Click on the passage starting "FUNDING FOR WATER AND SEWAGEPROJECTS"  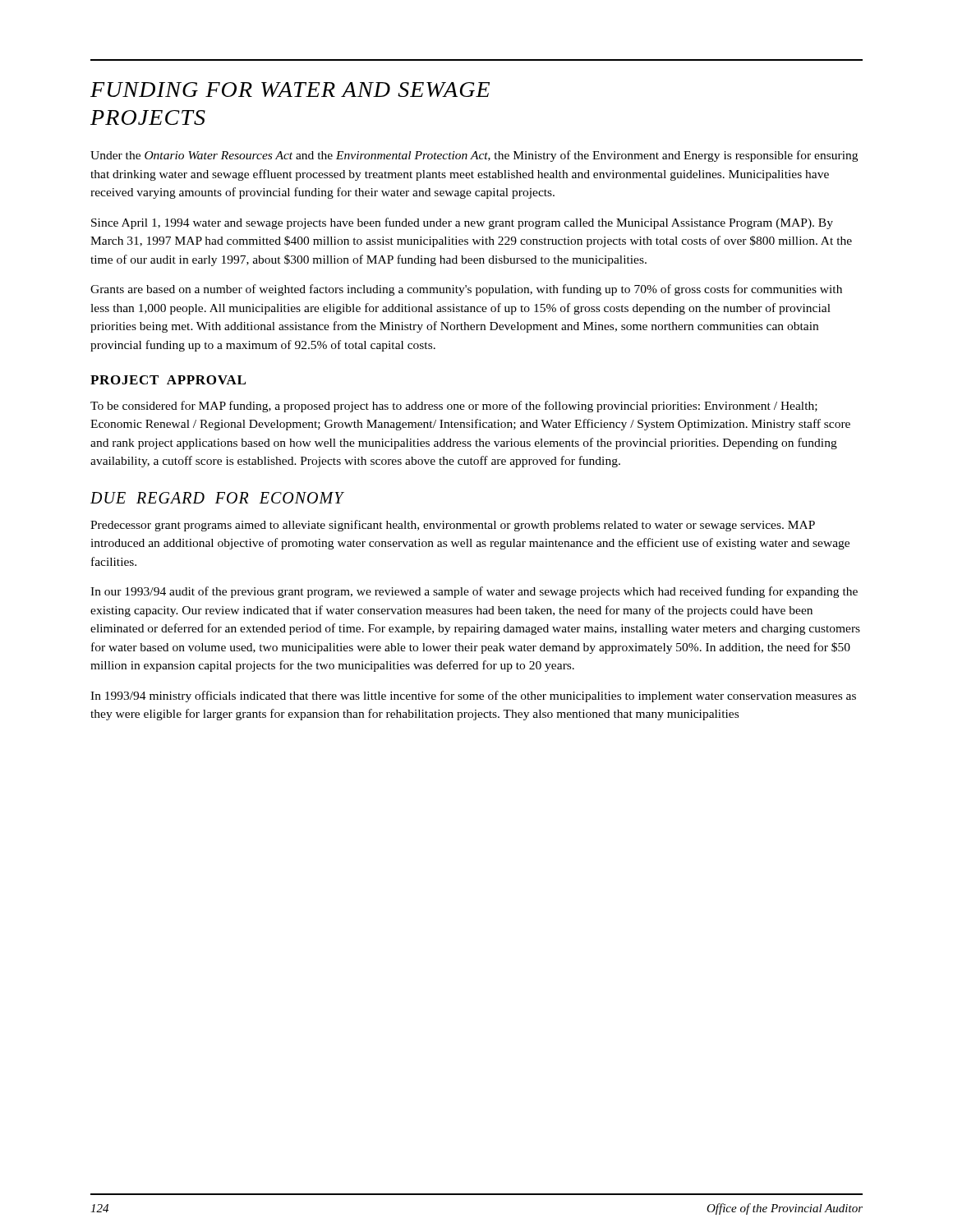coord(476,104)
